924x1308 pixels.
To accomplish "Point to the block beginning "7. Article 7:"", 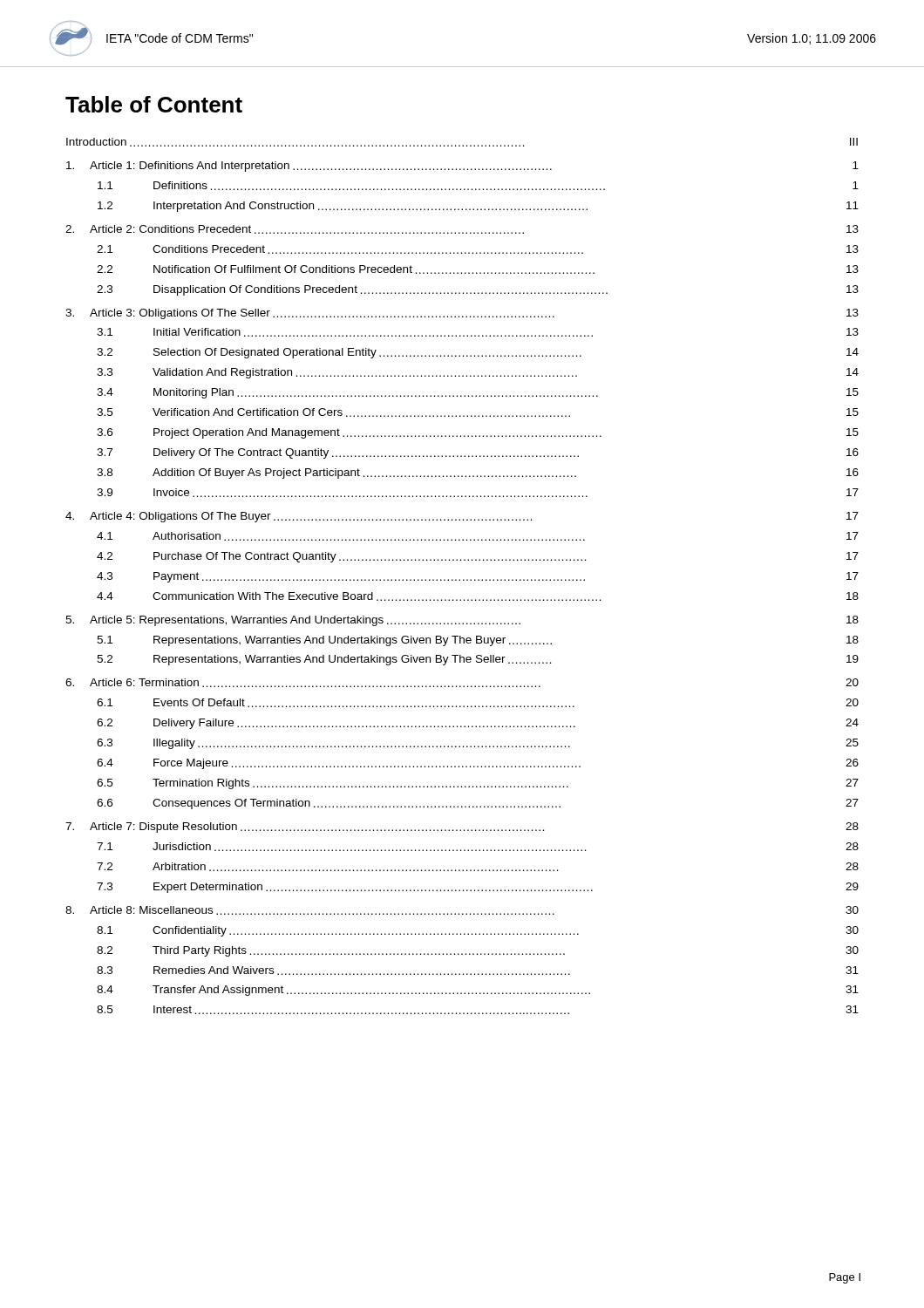I will tap(462, 827).
